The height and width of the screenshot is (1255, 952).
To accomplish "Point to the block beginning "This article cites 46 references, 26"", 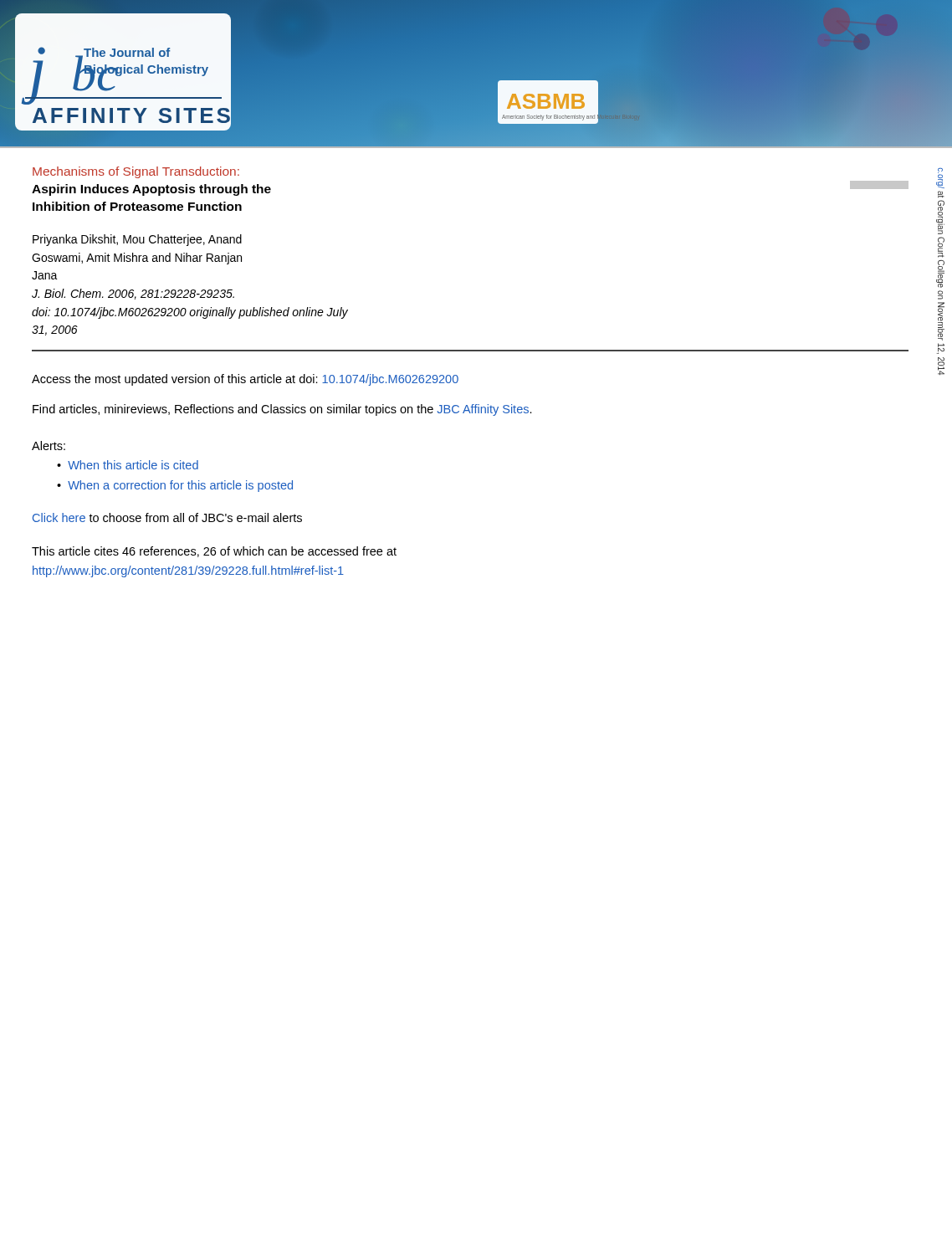I will [x=214, y=561].
